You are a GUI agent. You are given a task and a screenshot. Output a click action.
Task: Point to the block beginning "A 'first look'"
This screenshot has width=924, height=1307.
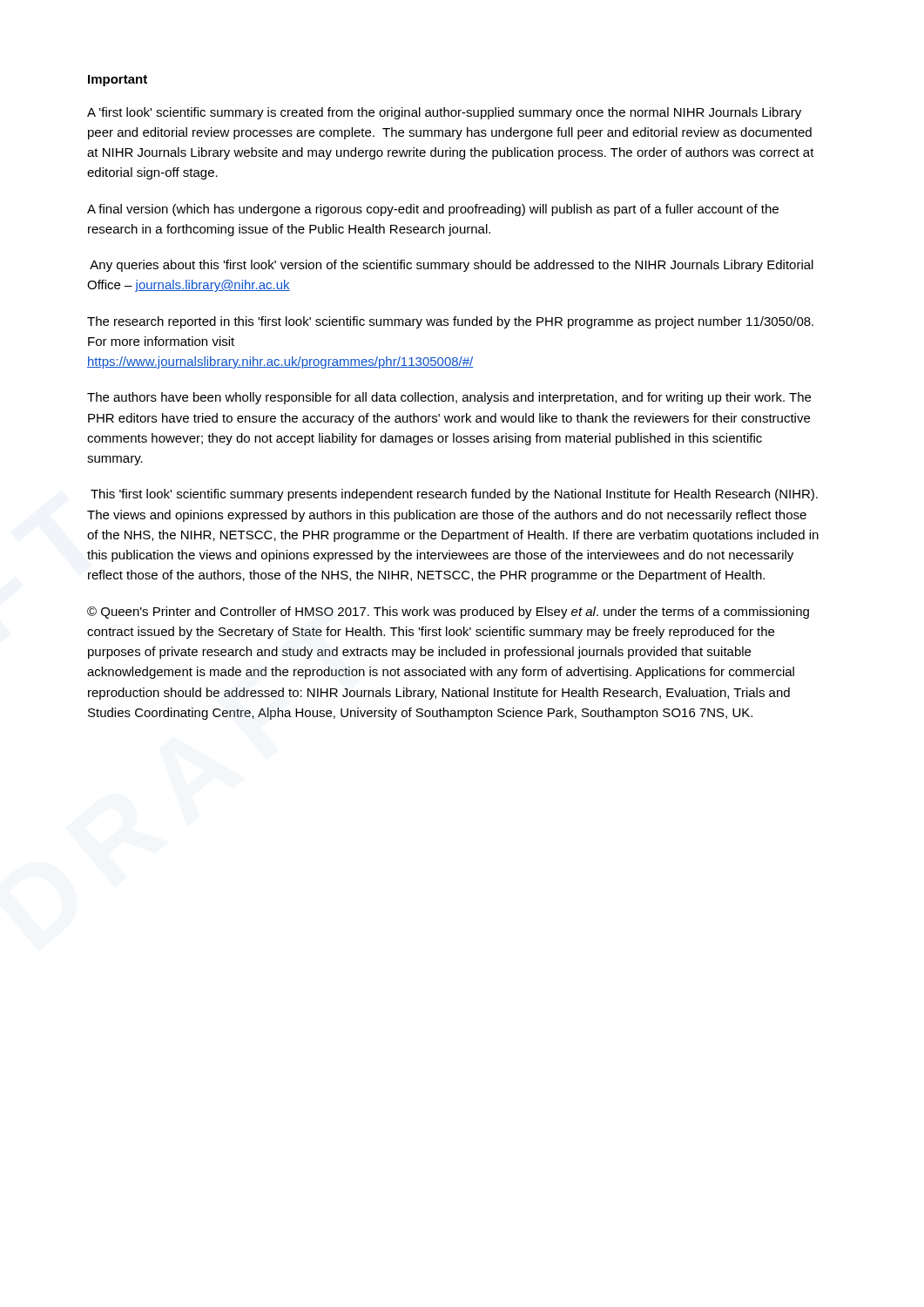[x=450, y=142]
